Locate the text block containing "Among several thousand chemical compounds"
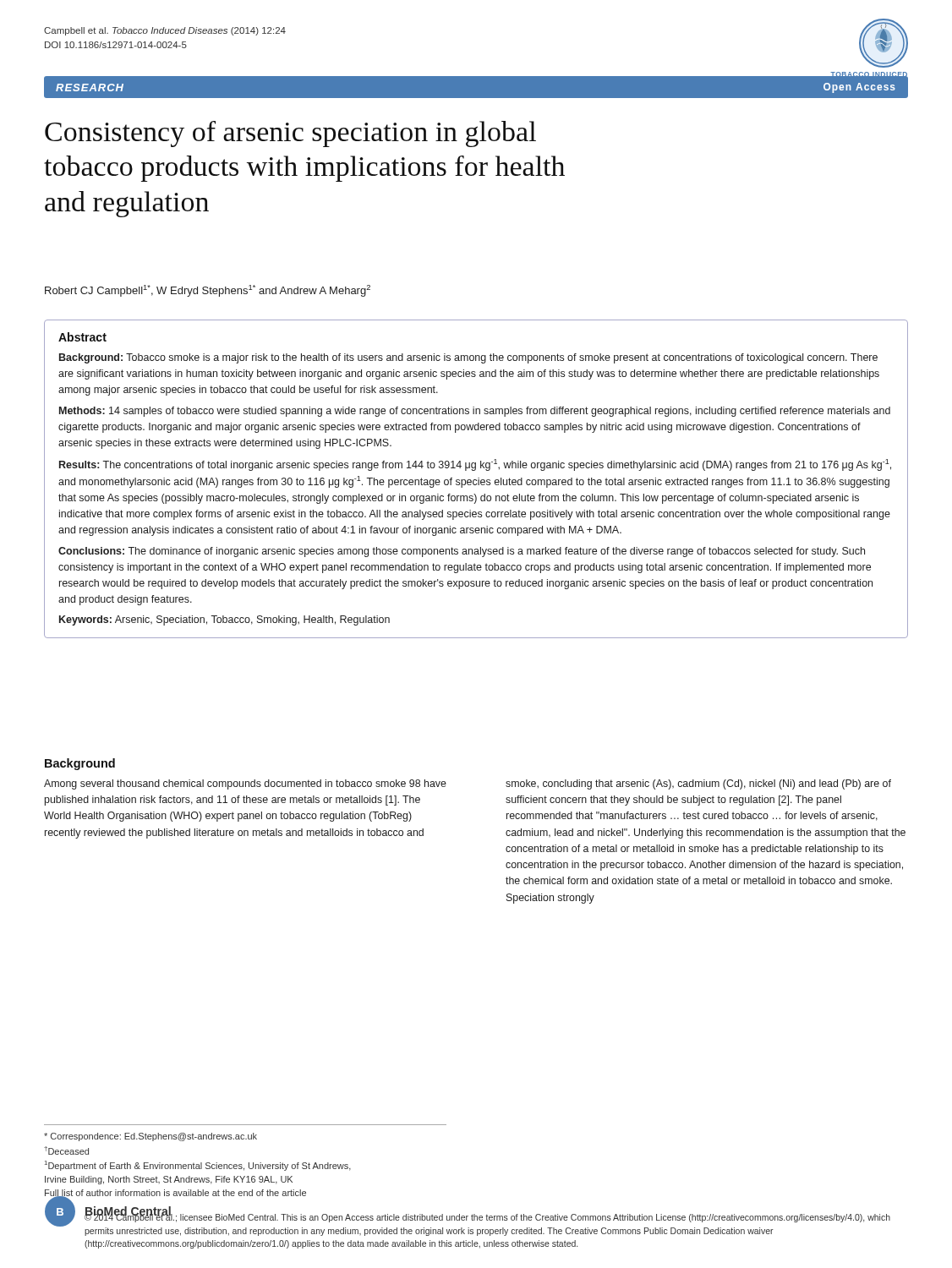Screen dimensions: 1268x952 coord(245,808)
